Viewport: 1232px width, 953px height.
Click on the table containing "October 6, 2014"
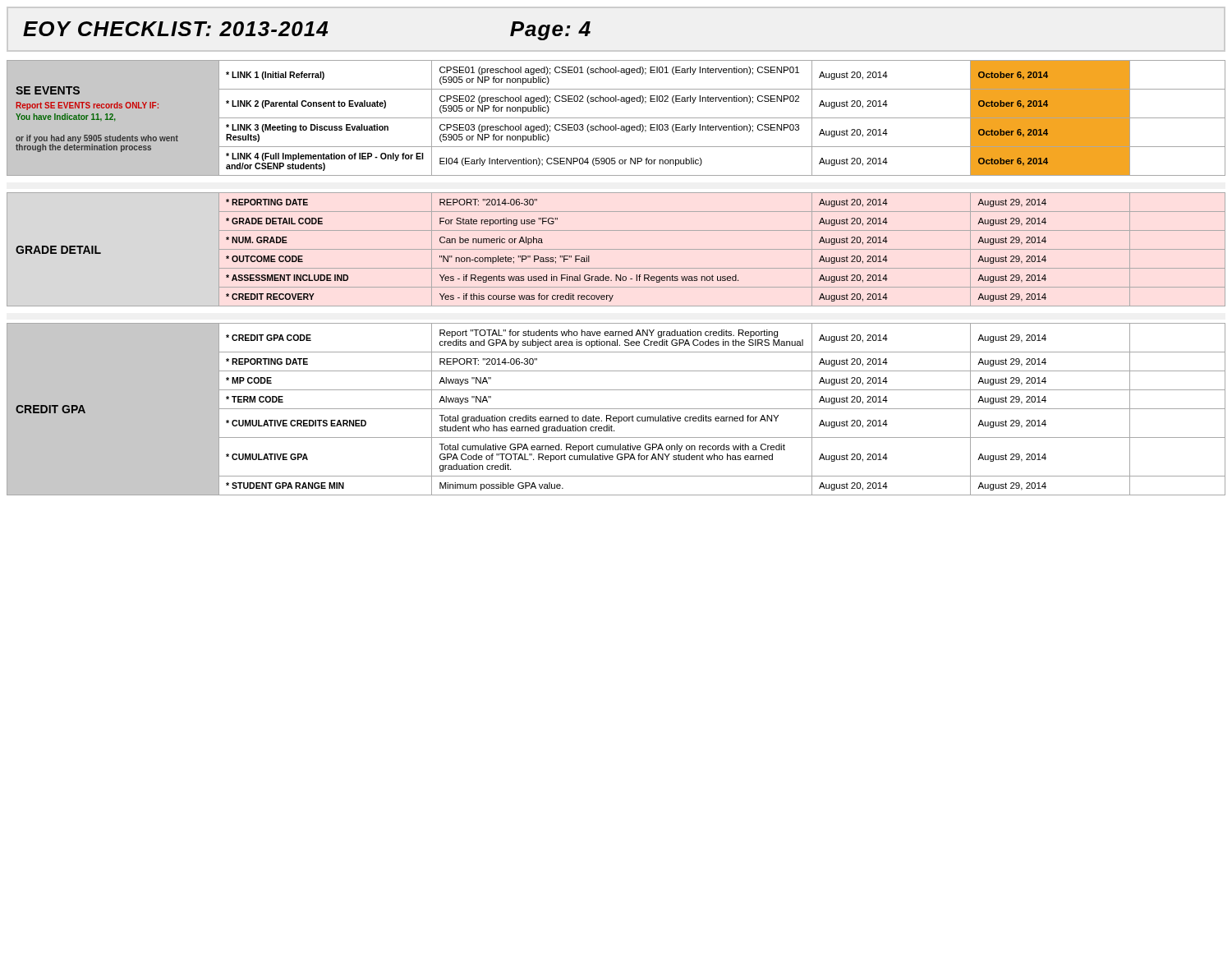(616, 118)
